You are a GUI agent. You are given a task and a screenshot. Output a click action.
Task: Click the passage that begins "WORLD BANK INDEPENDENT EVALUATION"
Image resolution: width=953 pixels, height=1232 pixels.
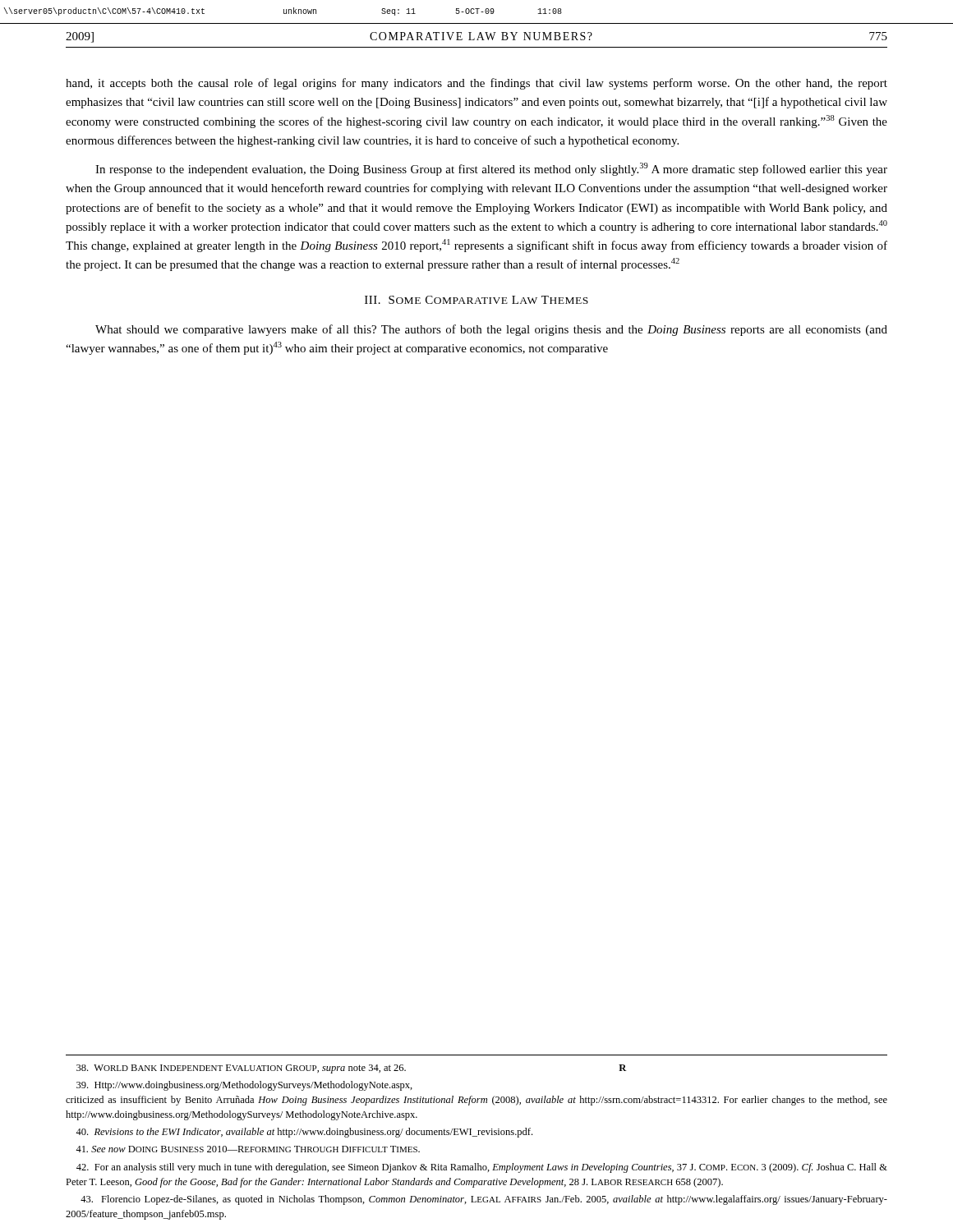tap(346, 1068)
